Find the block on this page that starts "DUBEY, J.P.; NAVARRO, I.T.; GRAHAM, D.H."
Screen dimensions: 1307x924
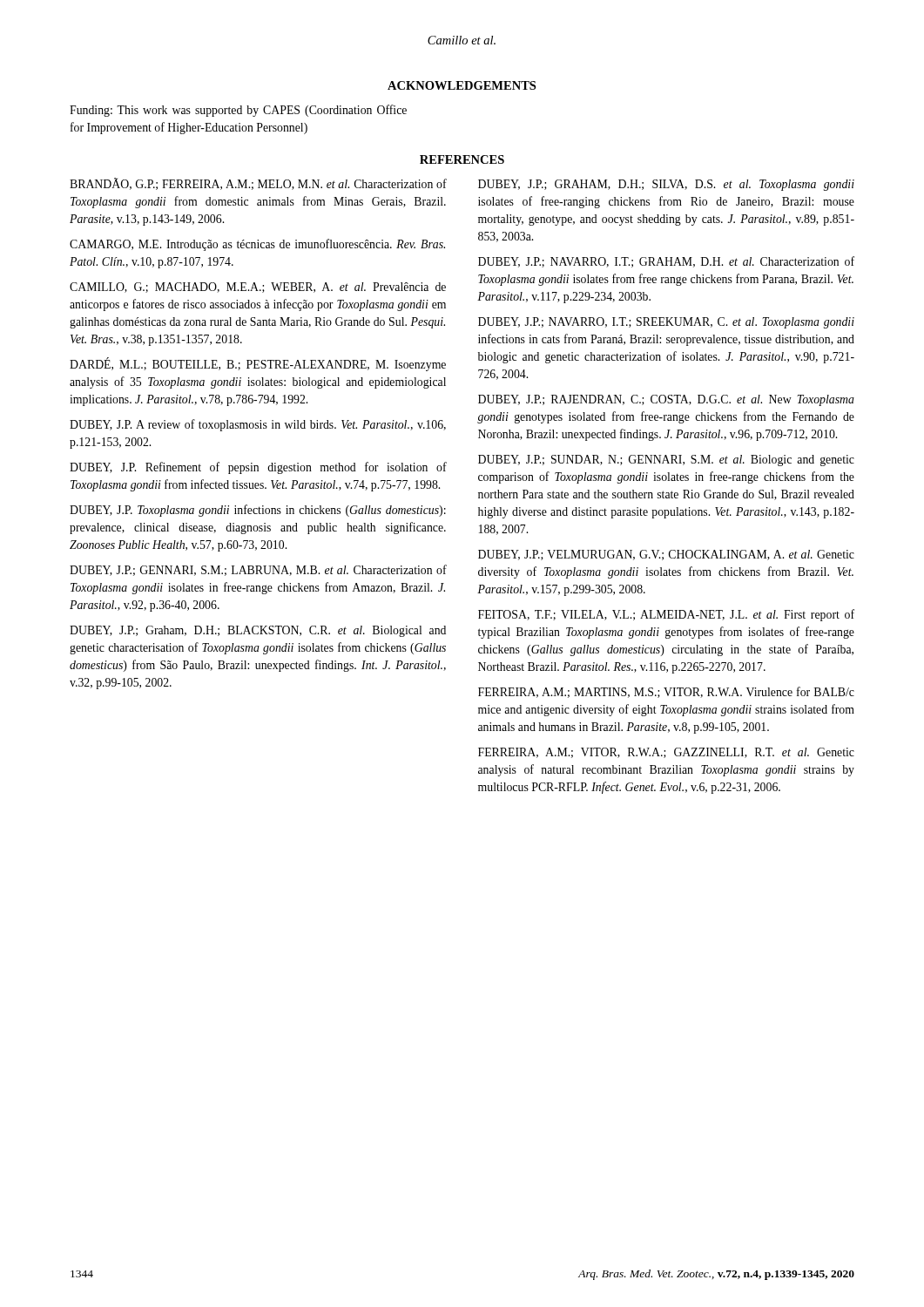(666, 279)
